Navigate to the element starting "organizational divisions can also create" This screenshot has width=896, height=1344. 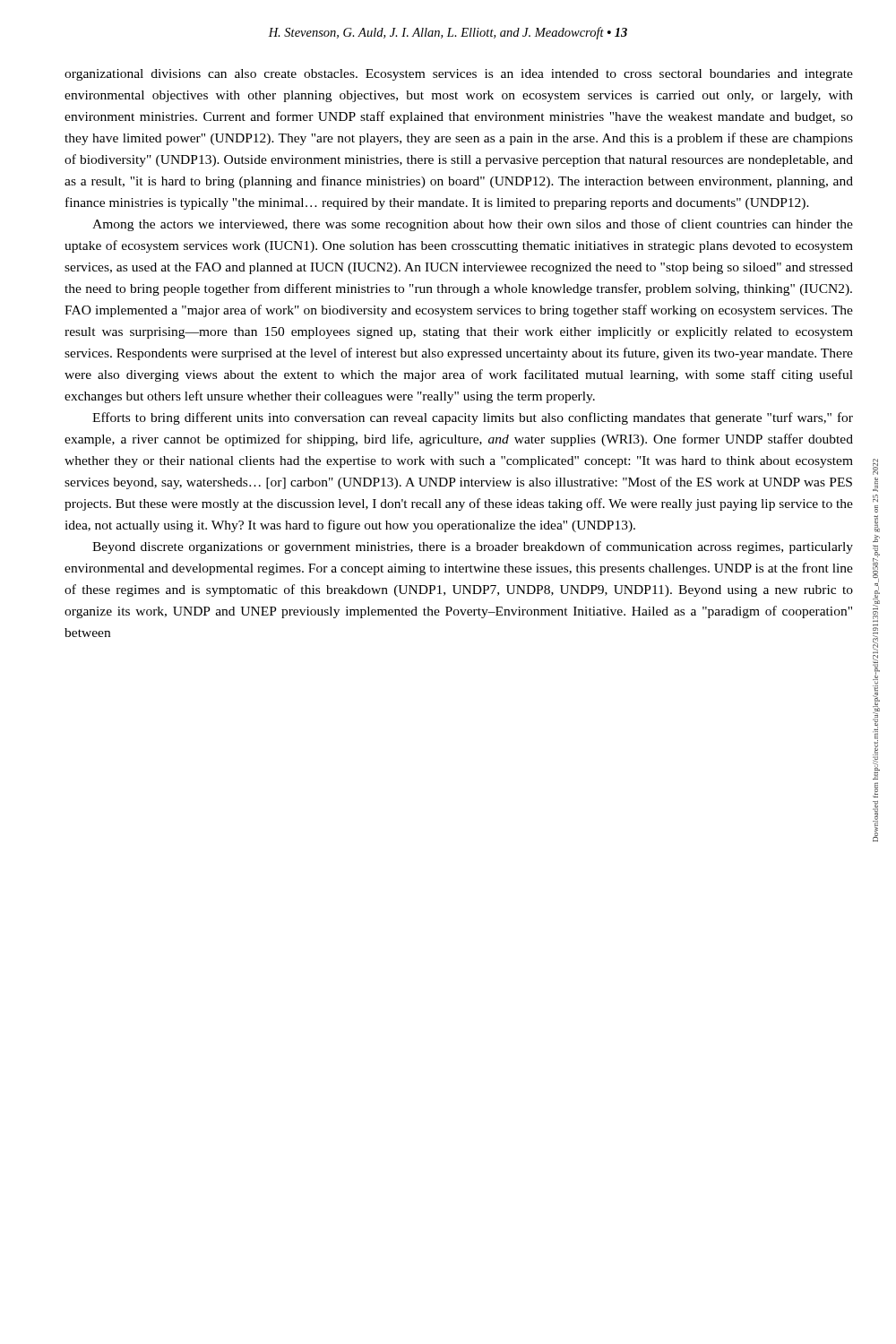tap(459, 353)
